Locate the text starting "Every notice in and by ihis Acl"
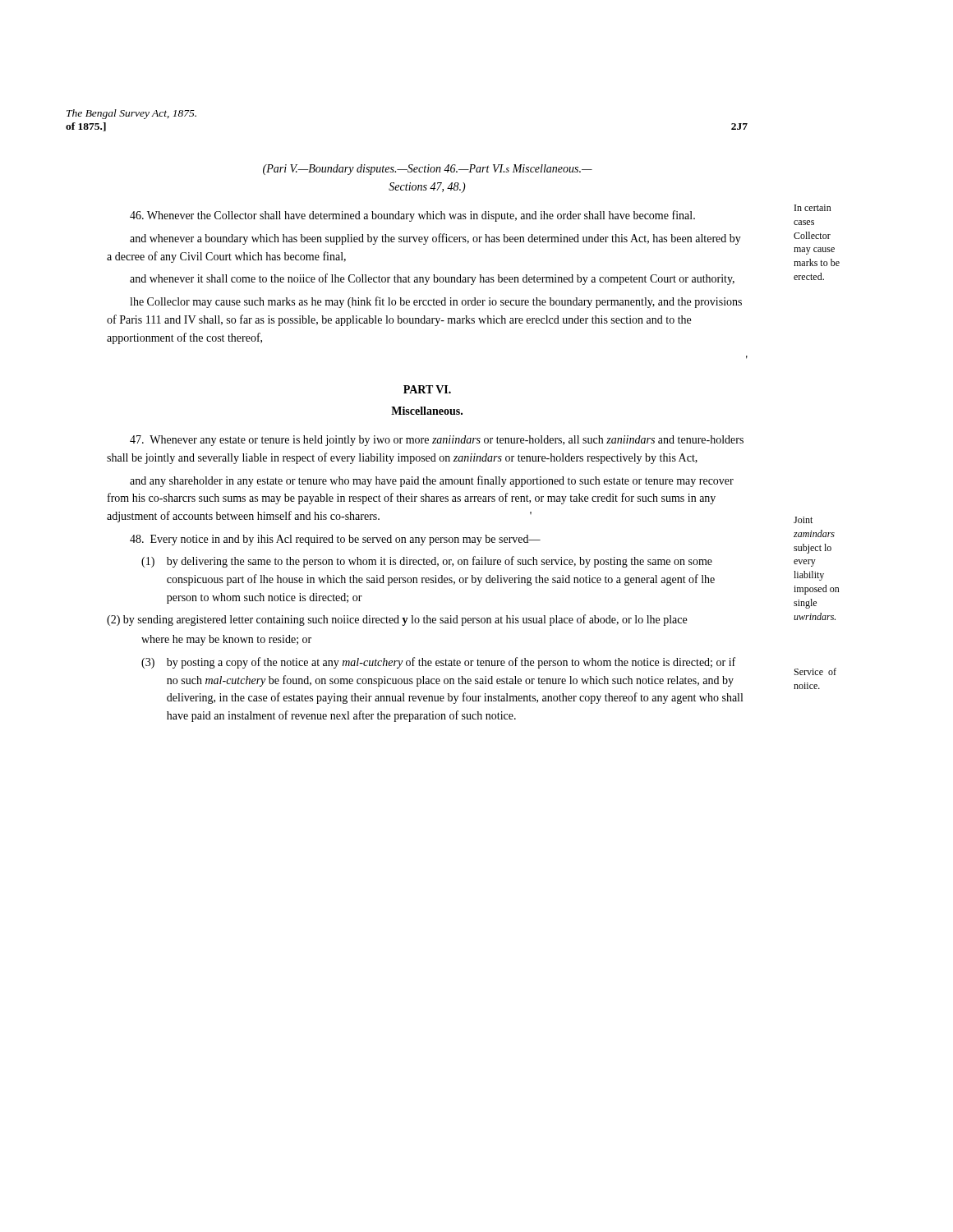Viewport: 953px width, 1232px height. pyautogui.click(x=427, y=628)
